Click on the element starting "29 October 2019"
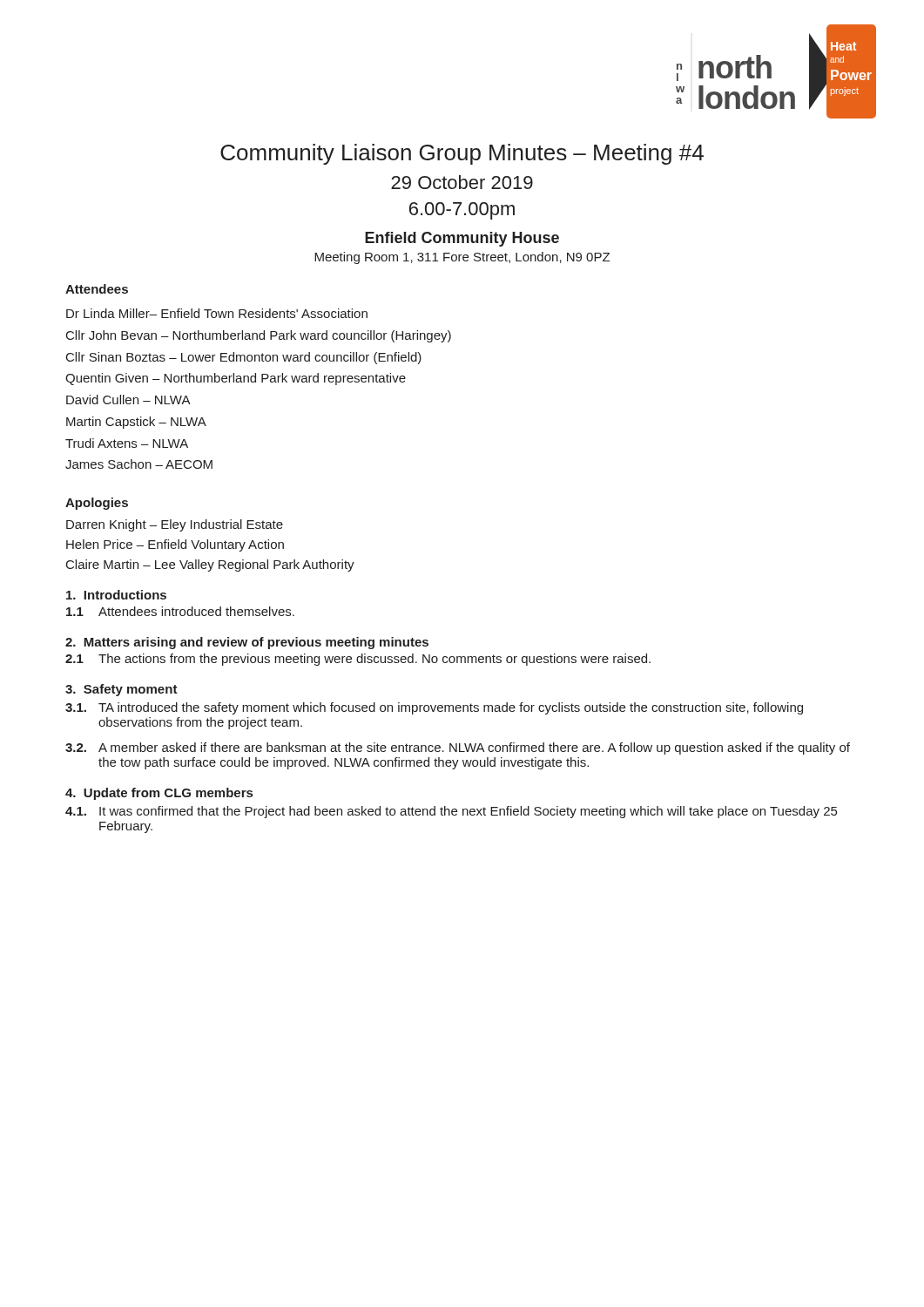The image size is (924, 1307). click(x=462, y=183)
